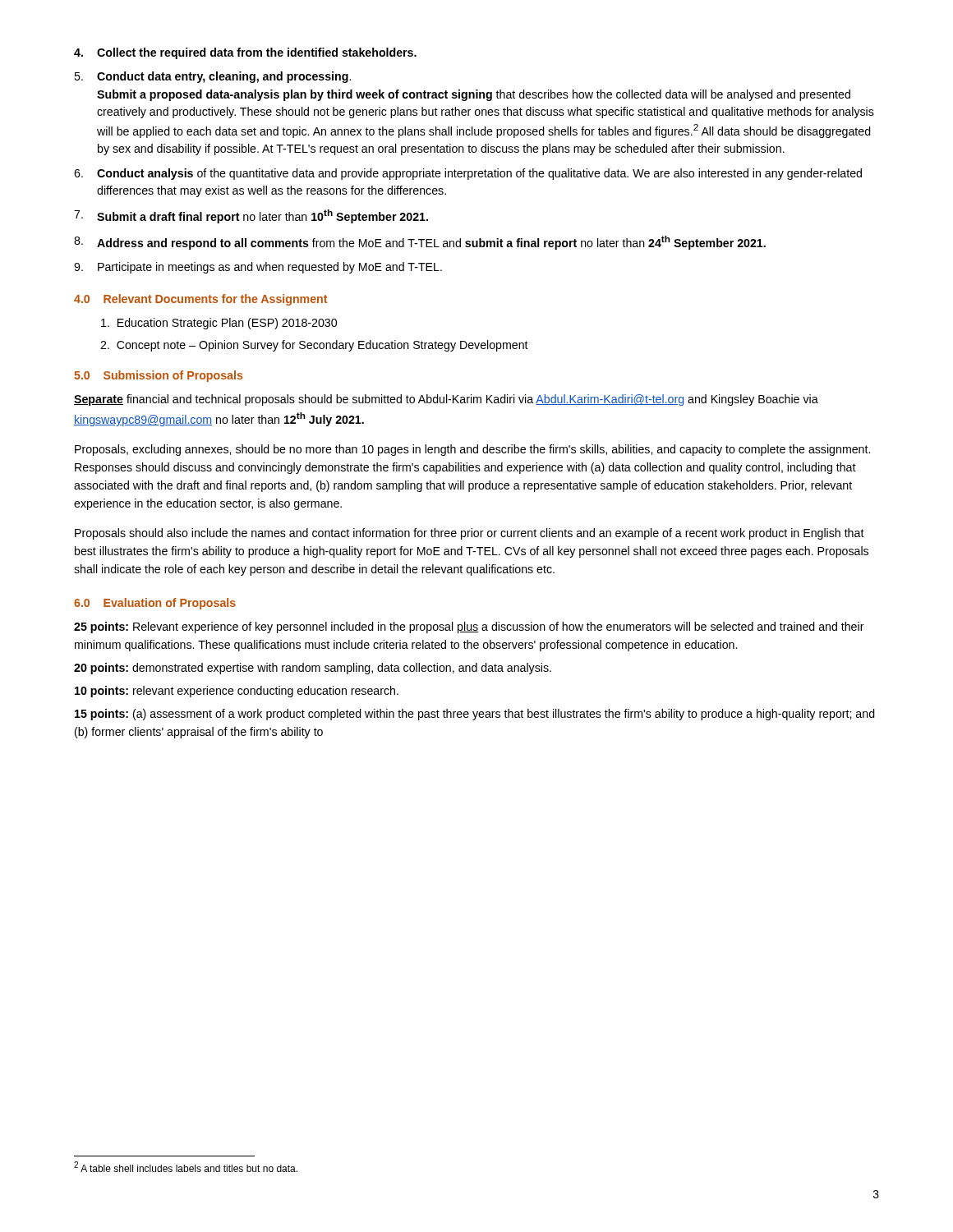Locate the block of text that opens with "9. Participate in meetings as and when"
Screen dimensions: 1232x953
258,268
